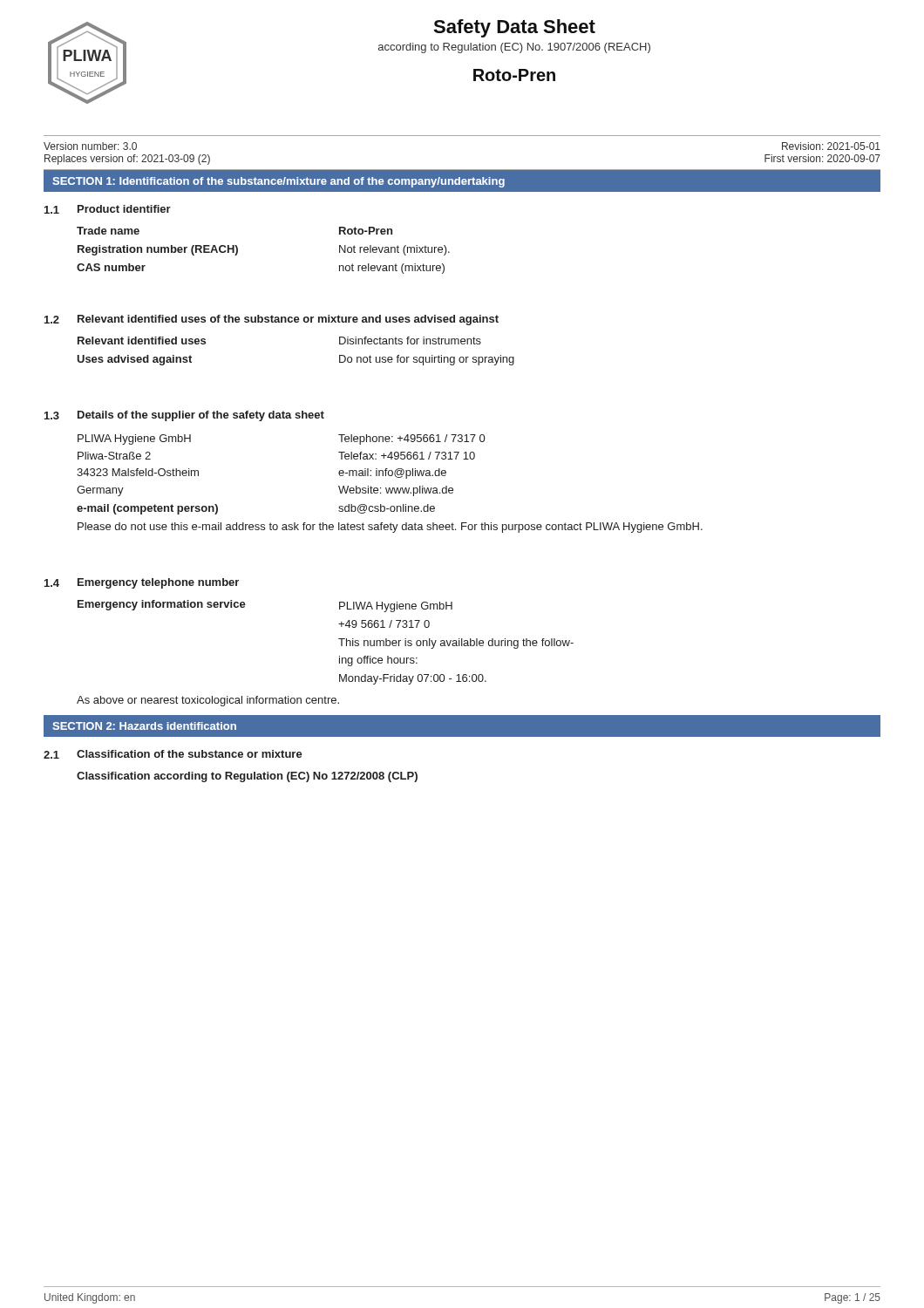Find the block starting "e-mail (competent person) sdb@csb-online.de"
Viewport: 924px width, 1308px height.
pos(151,509)
